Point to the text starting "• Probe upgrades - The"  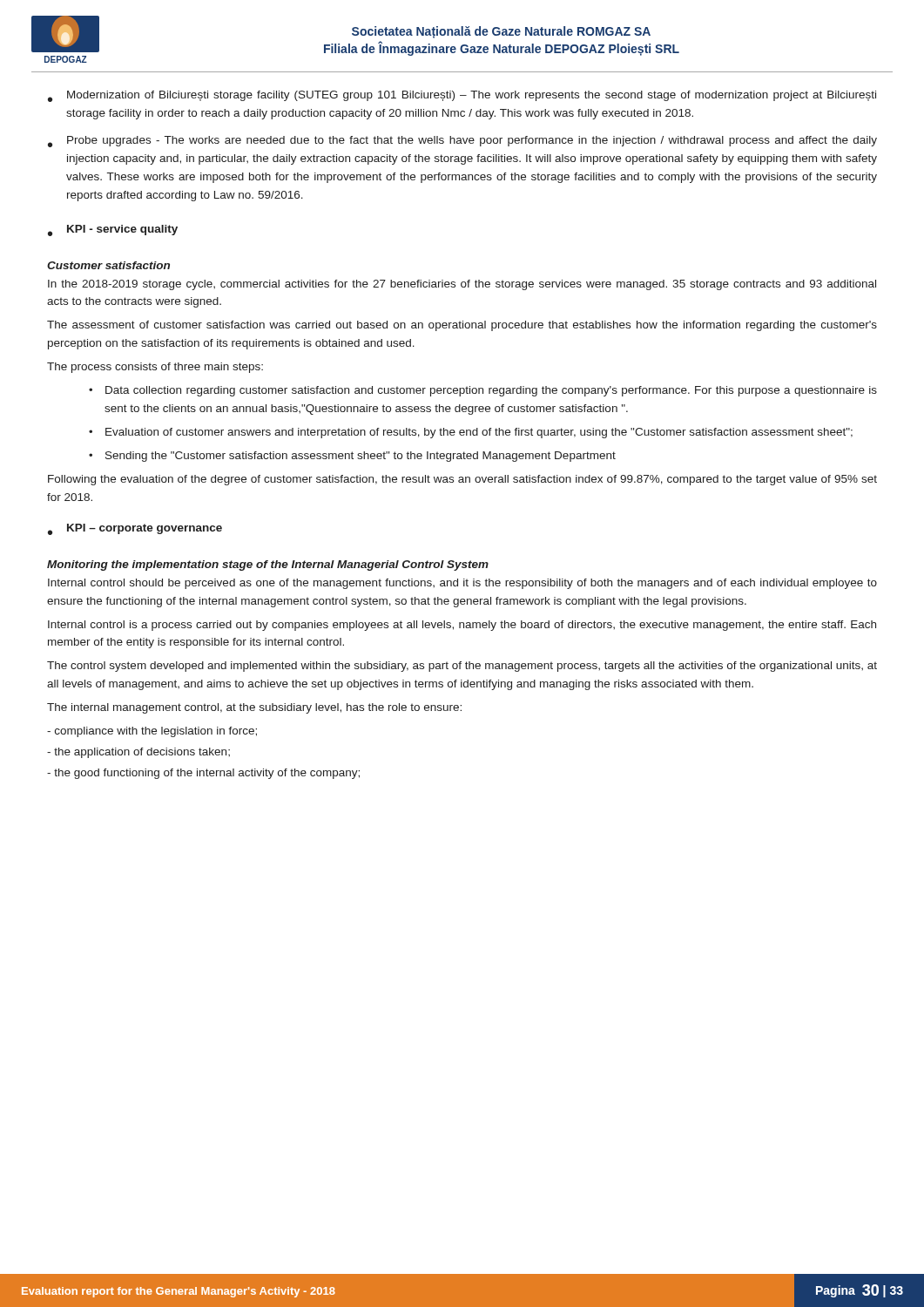tap(462, 168)
